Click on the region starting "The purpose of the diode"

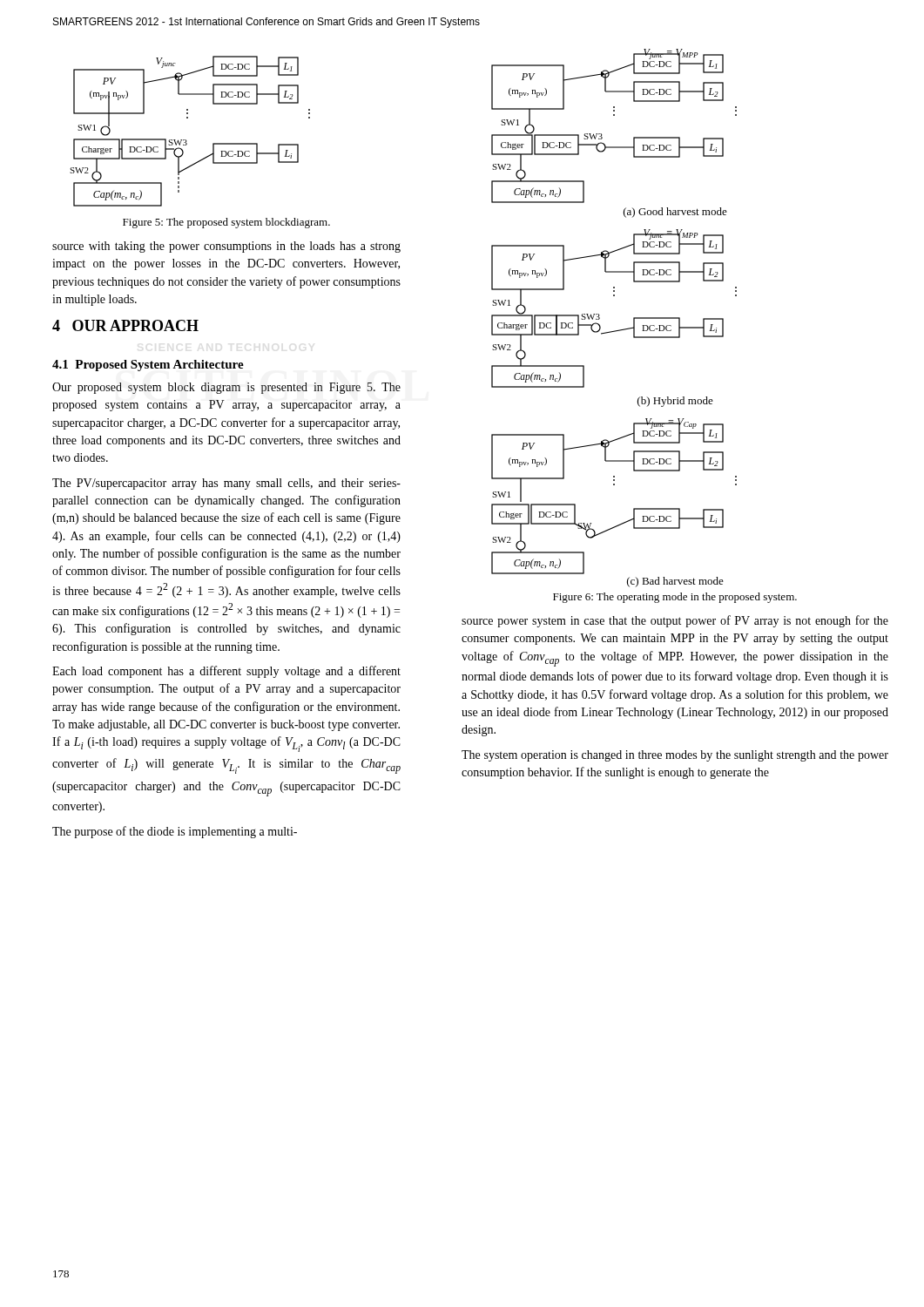pos(175,831)
